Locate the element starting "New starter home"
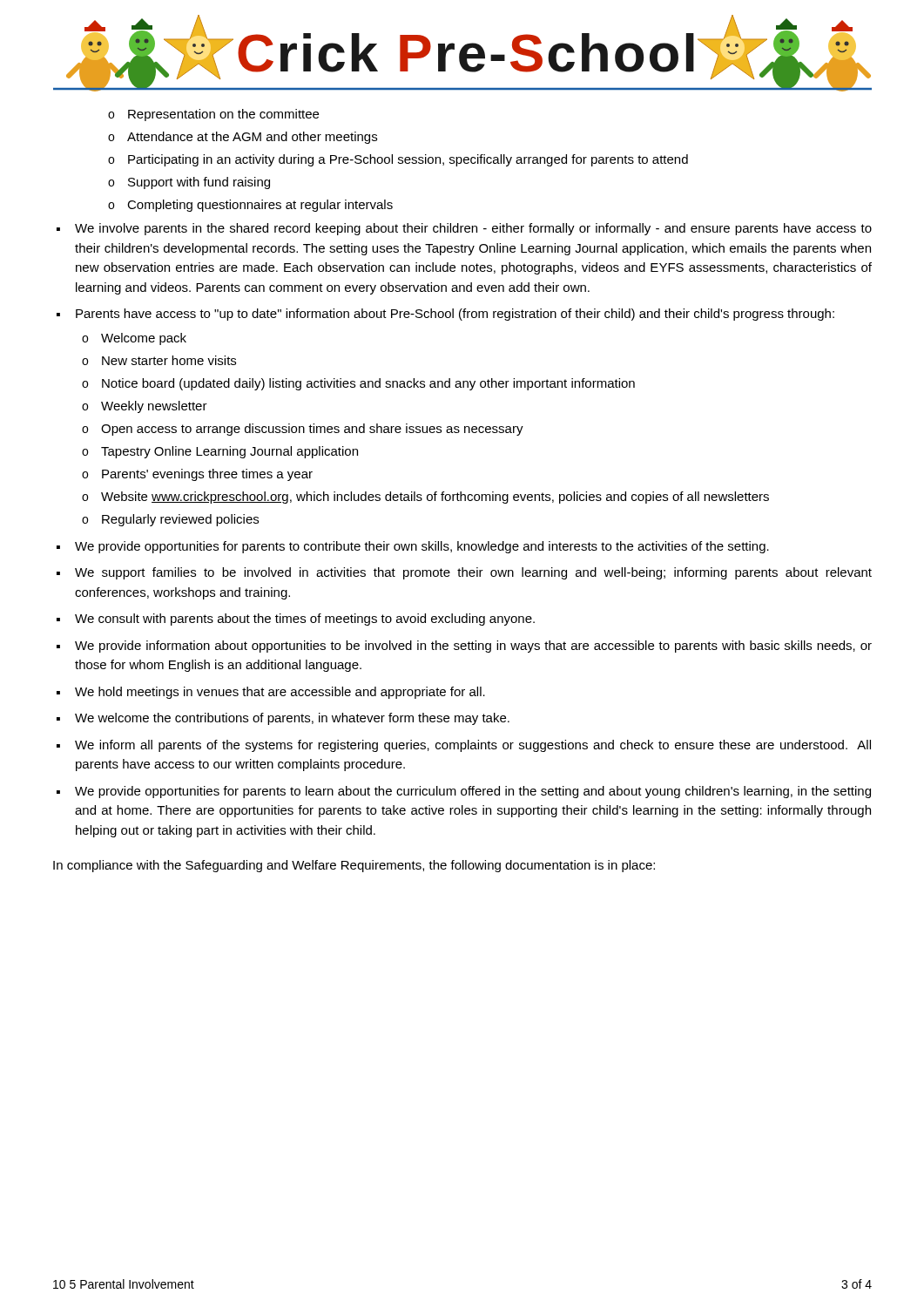The image size is (924, 1307). (x=169, y=360)
